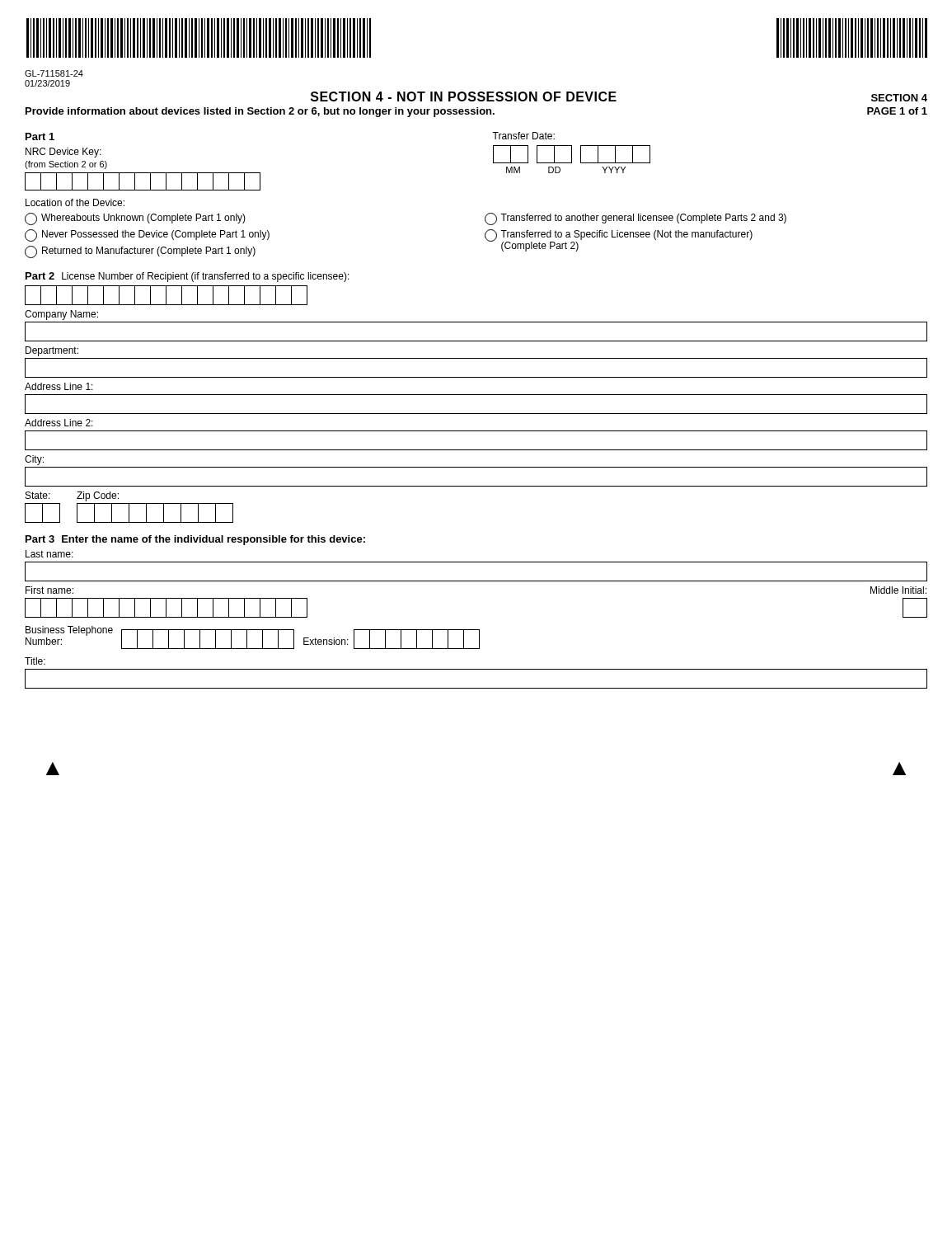This screenshot has height=1237, width=952.
Task: Find the passage starting "(from Section 2 or 6)"
Action: coord(66,164)
